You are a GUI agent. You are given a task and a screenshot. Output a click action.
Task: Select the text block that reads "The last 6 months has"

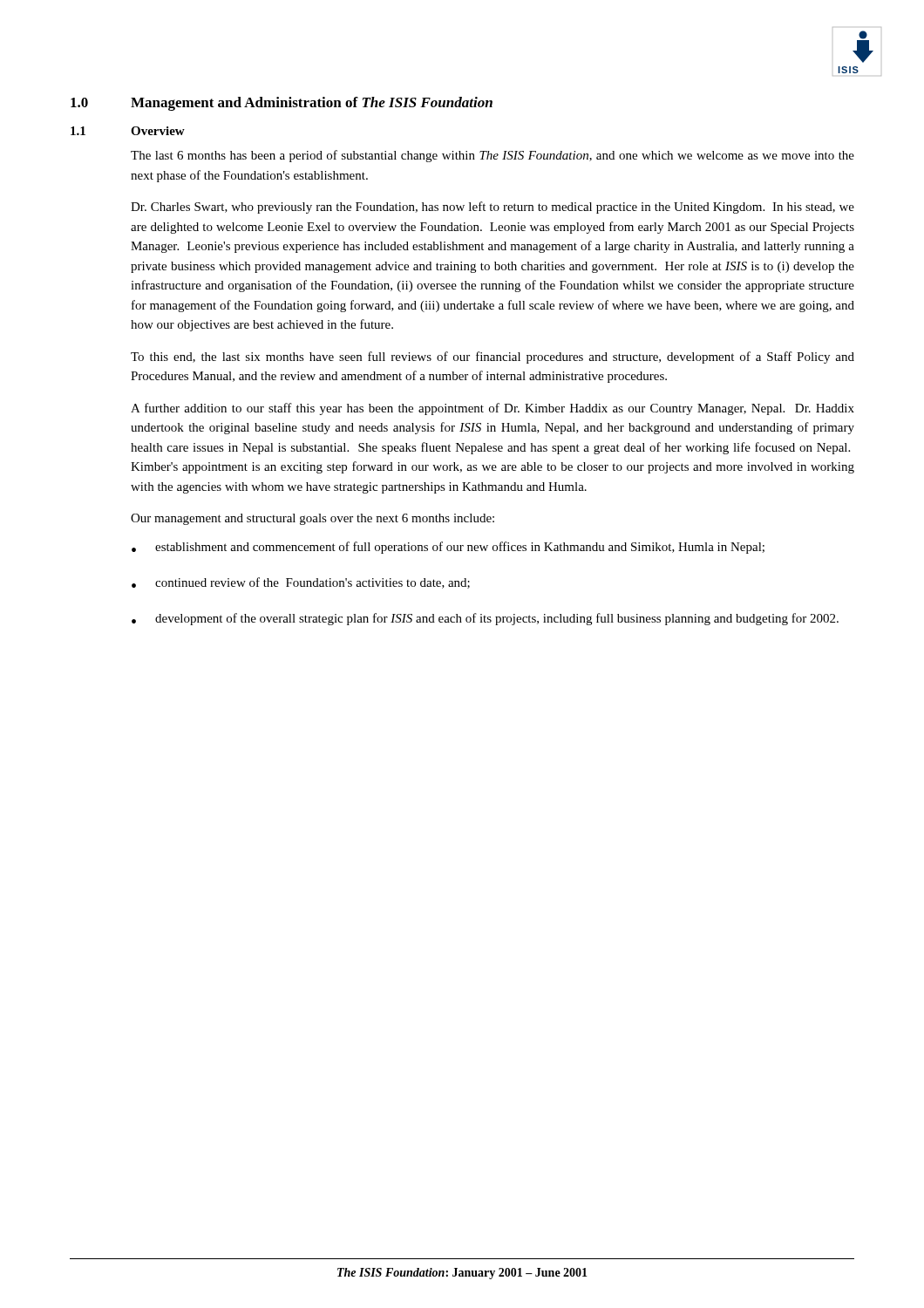492,165
